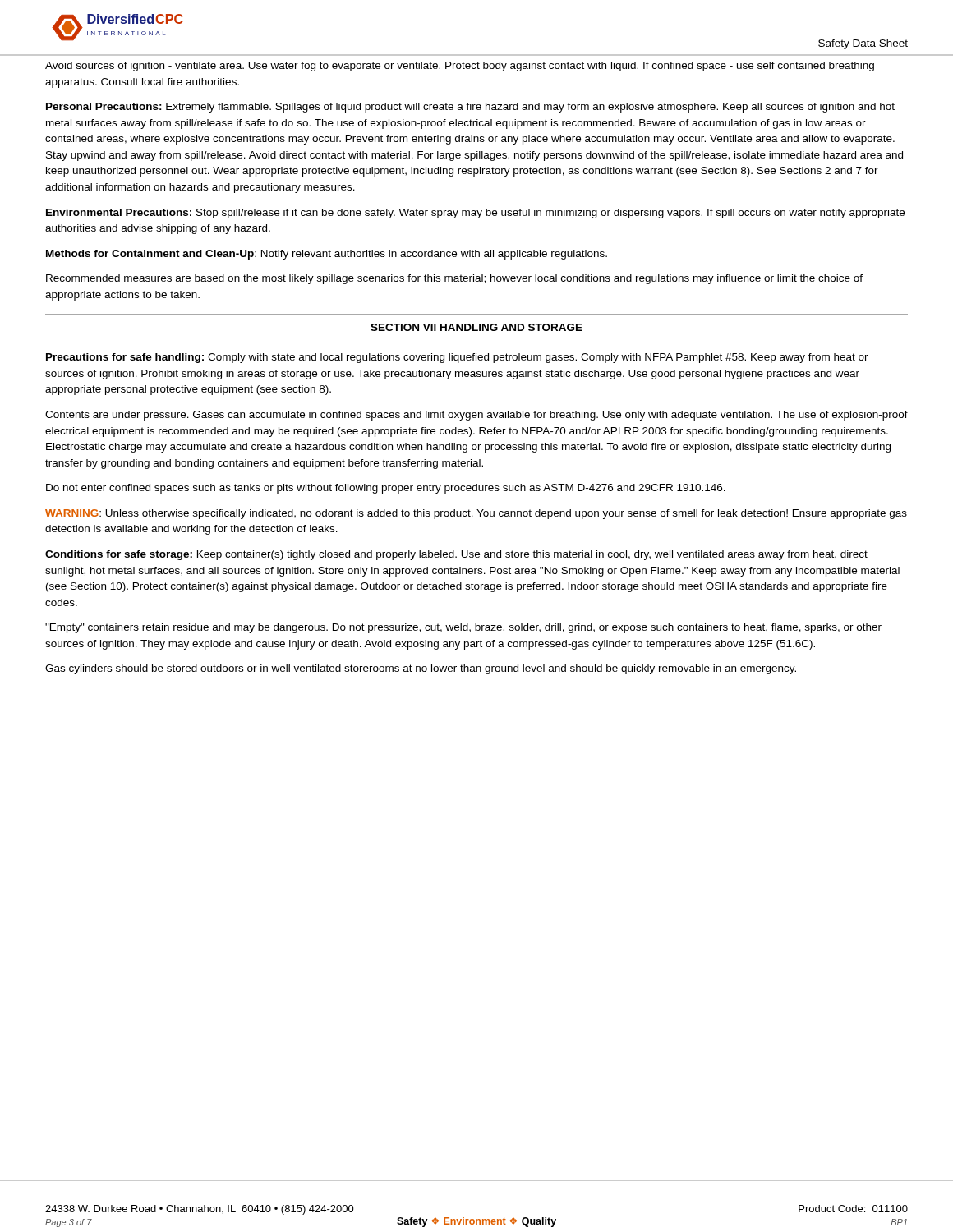Point to the block starting "Environmental Precautions: Stop spill/release"
This screenshot has width=953, height=1232.
coord(475,220)
